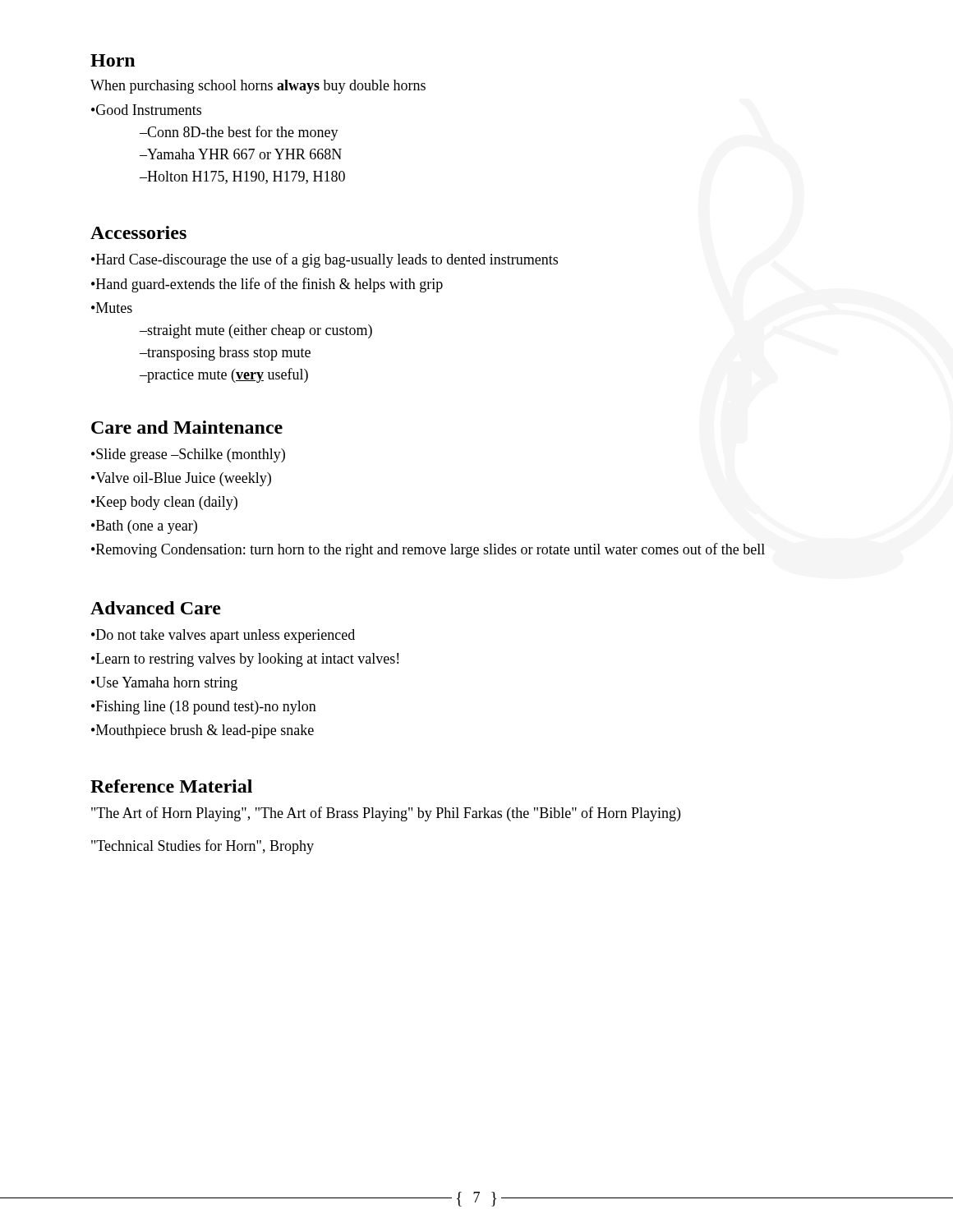Locate the text "•Mouthpiece brush & lead-pipe snake"
The image size is (953, 1232).
[x=202, y=730]
